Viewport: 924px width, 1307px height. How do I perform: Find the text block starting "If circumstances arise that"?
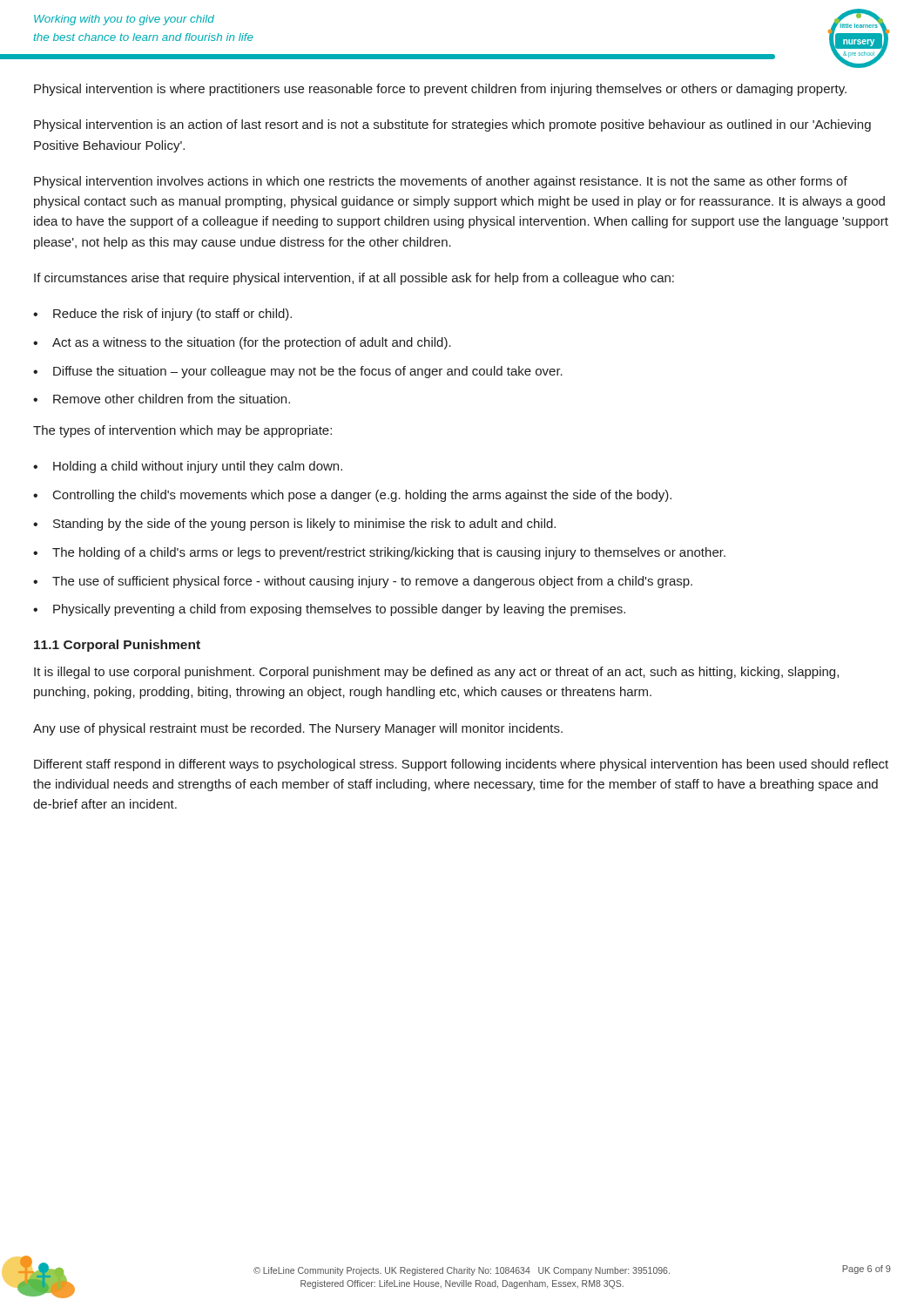354,277
